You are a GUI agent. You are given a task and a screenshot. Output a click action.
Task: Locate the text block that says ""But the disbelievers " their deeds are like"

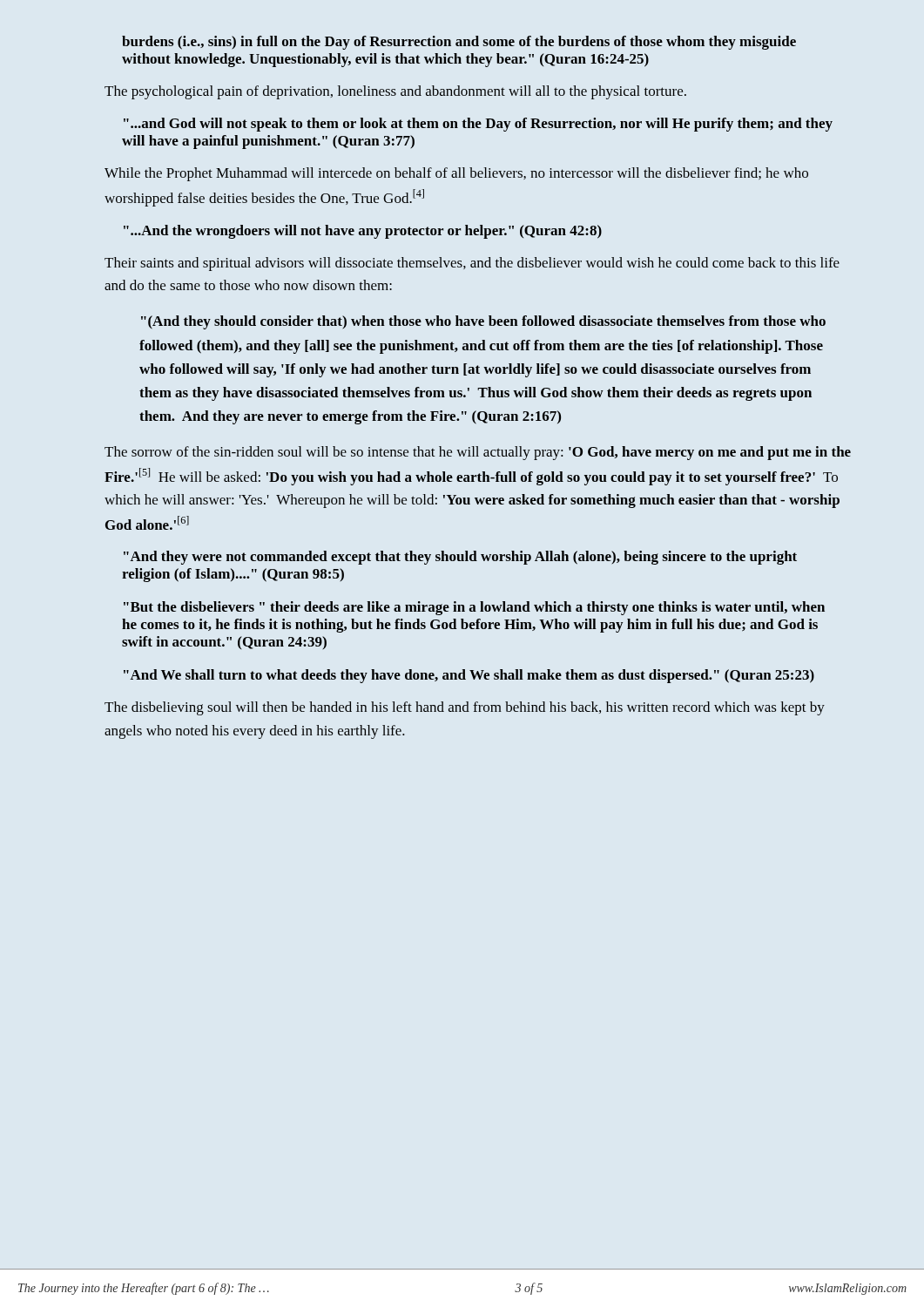pyautogui.click(x=474, y=625)
